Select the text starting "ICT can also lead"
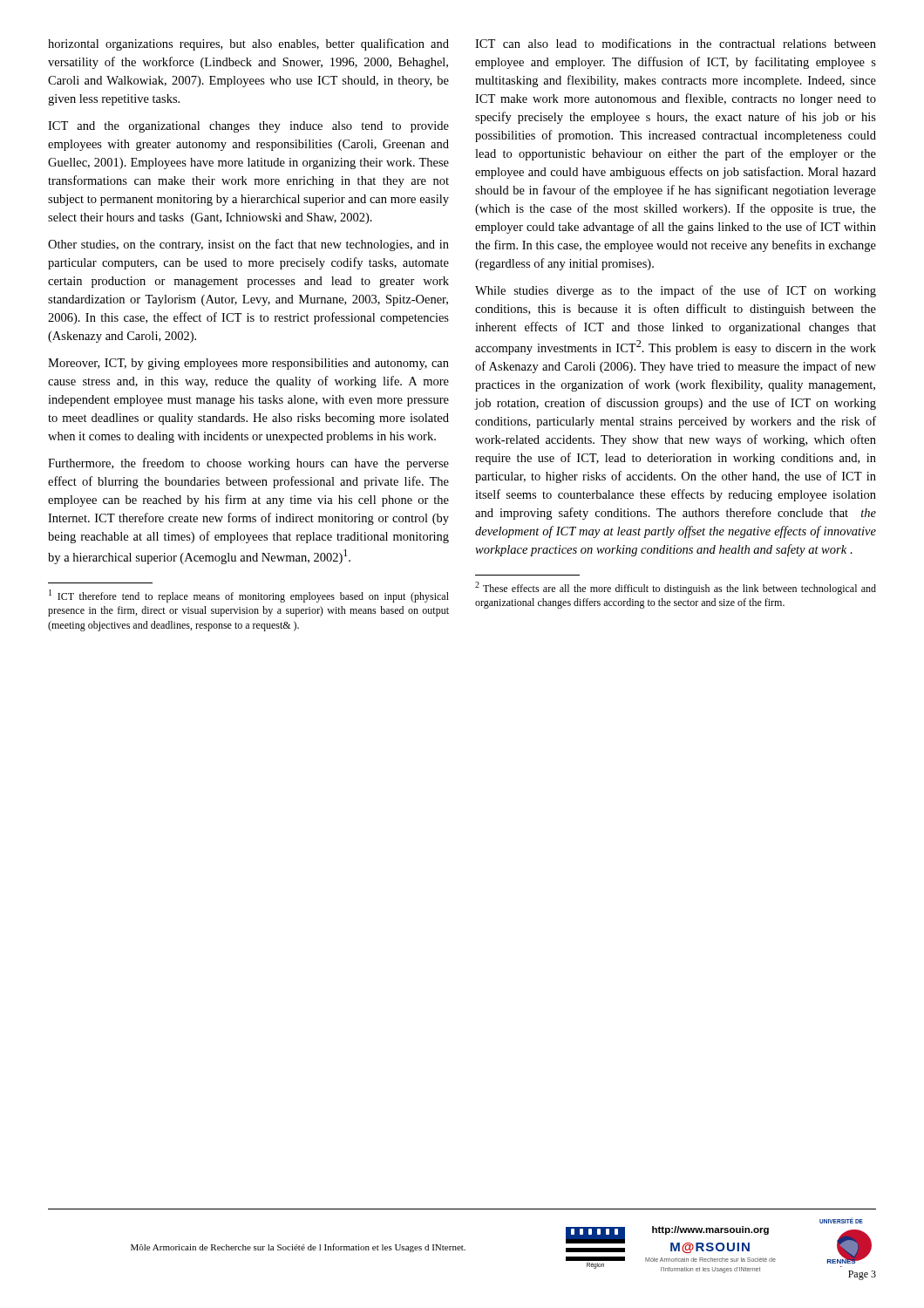 coord(676,297)
